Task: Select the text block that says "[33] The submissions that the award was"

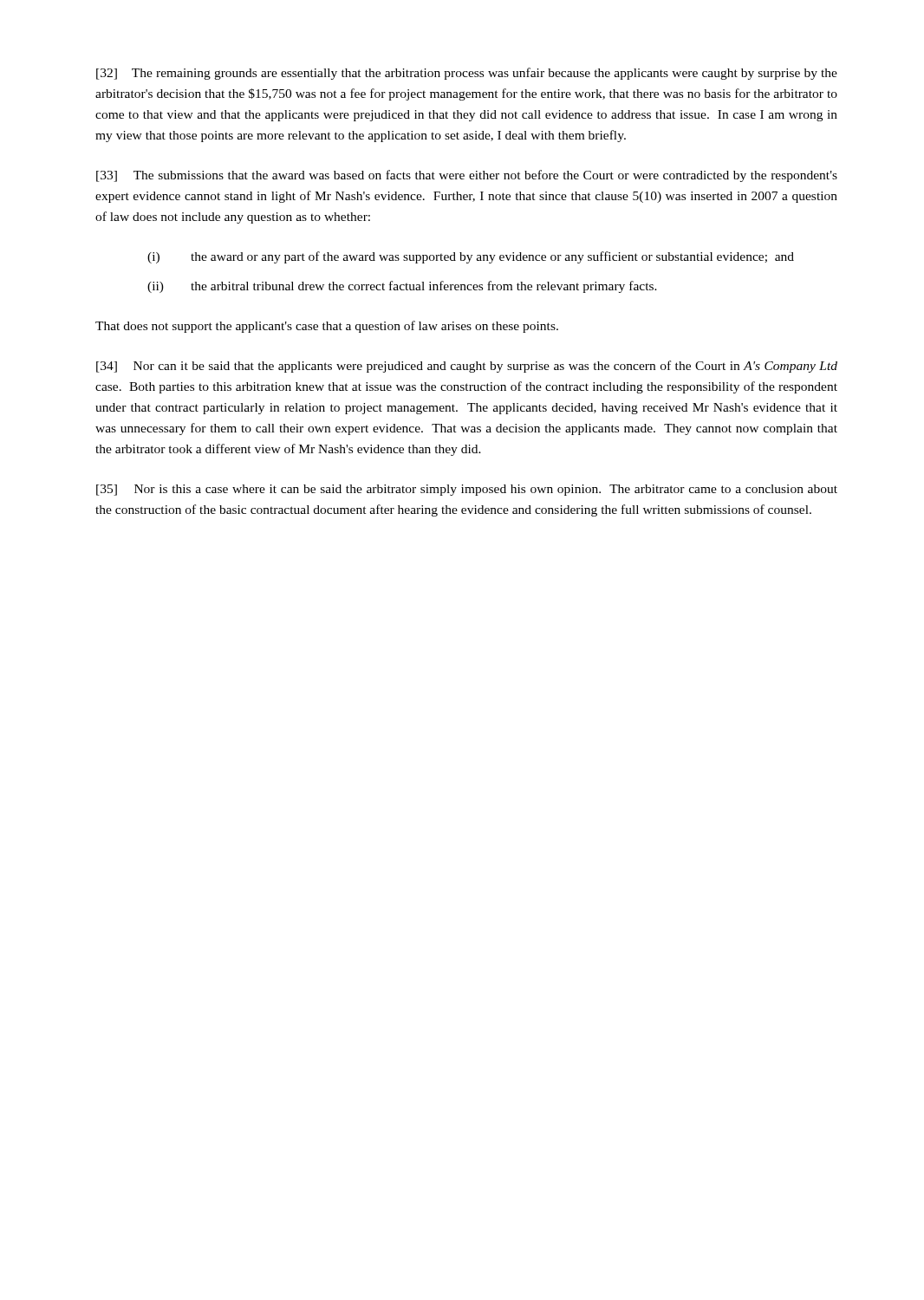Action: (x=466, y=196)
